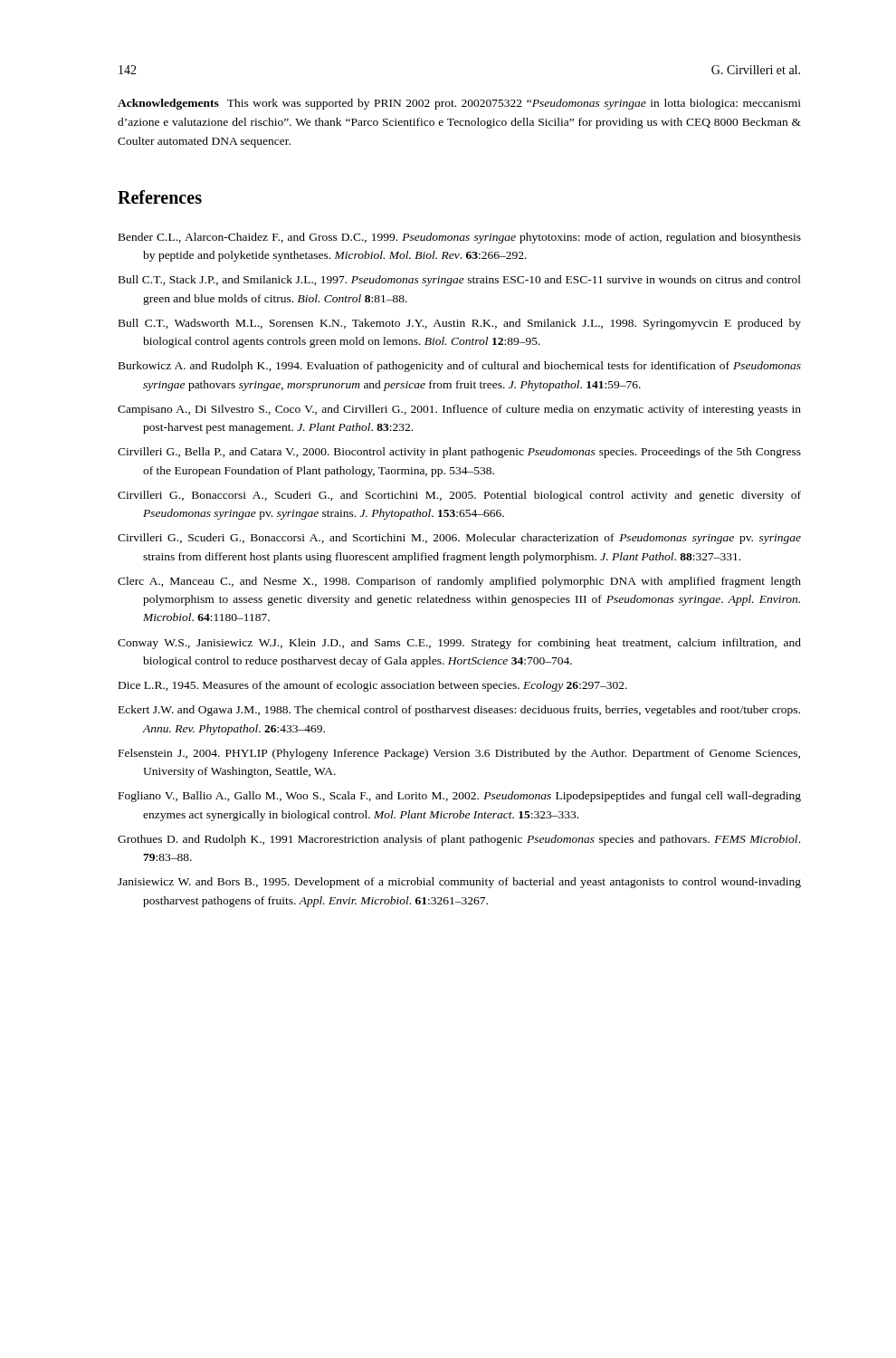Navigate to the text starting "Fogliano V., Ballio"

pos(459,805)
